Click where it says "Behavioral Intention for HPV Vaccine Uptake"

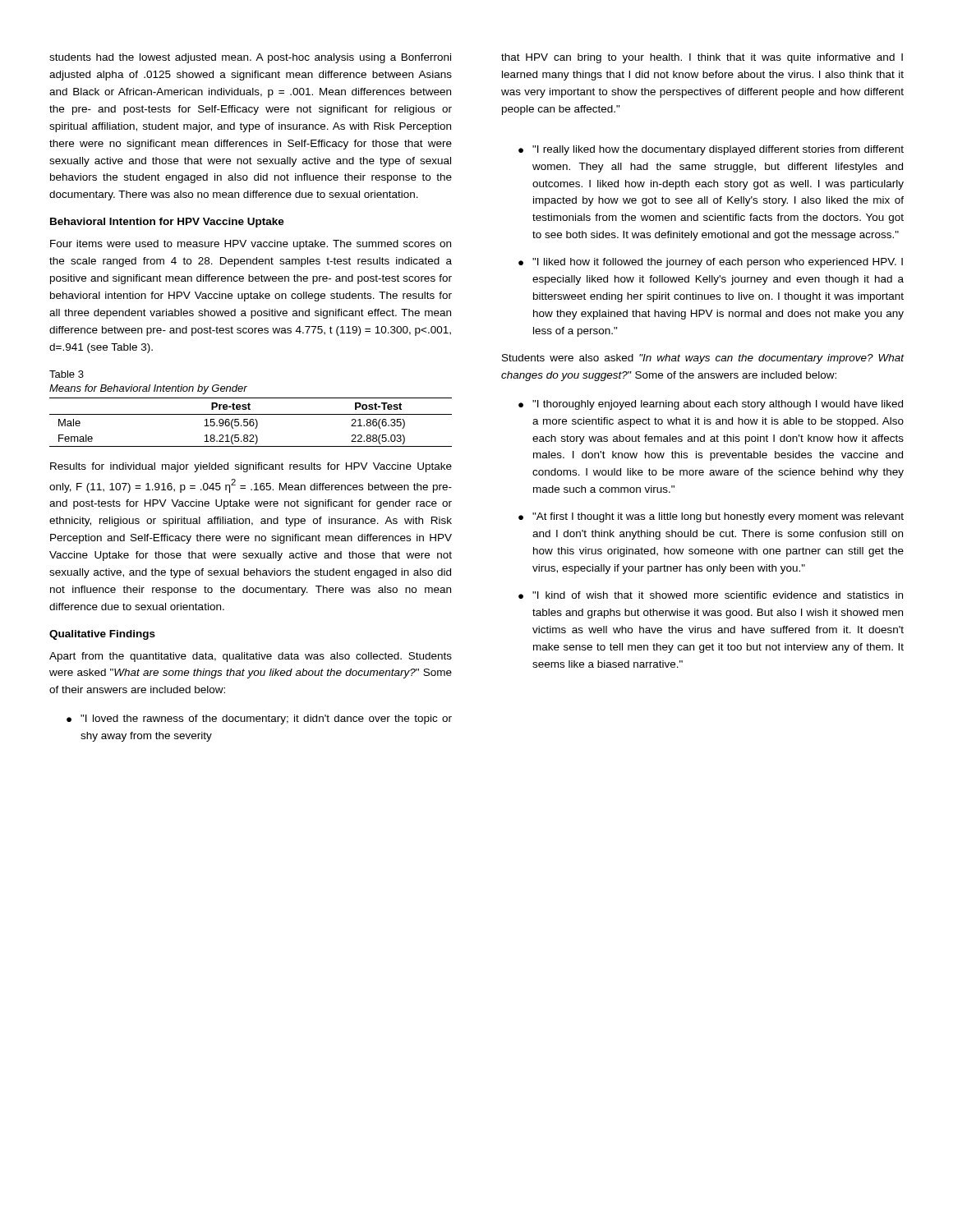click(167, 222)
